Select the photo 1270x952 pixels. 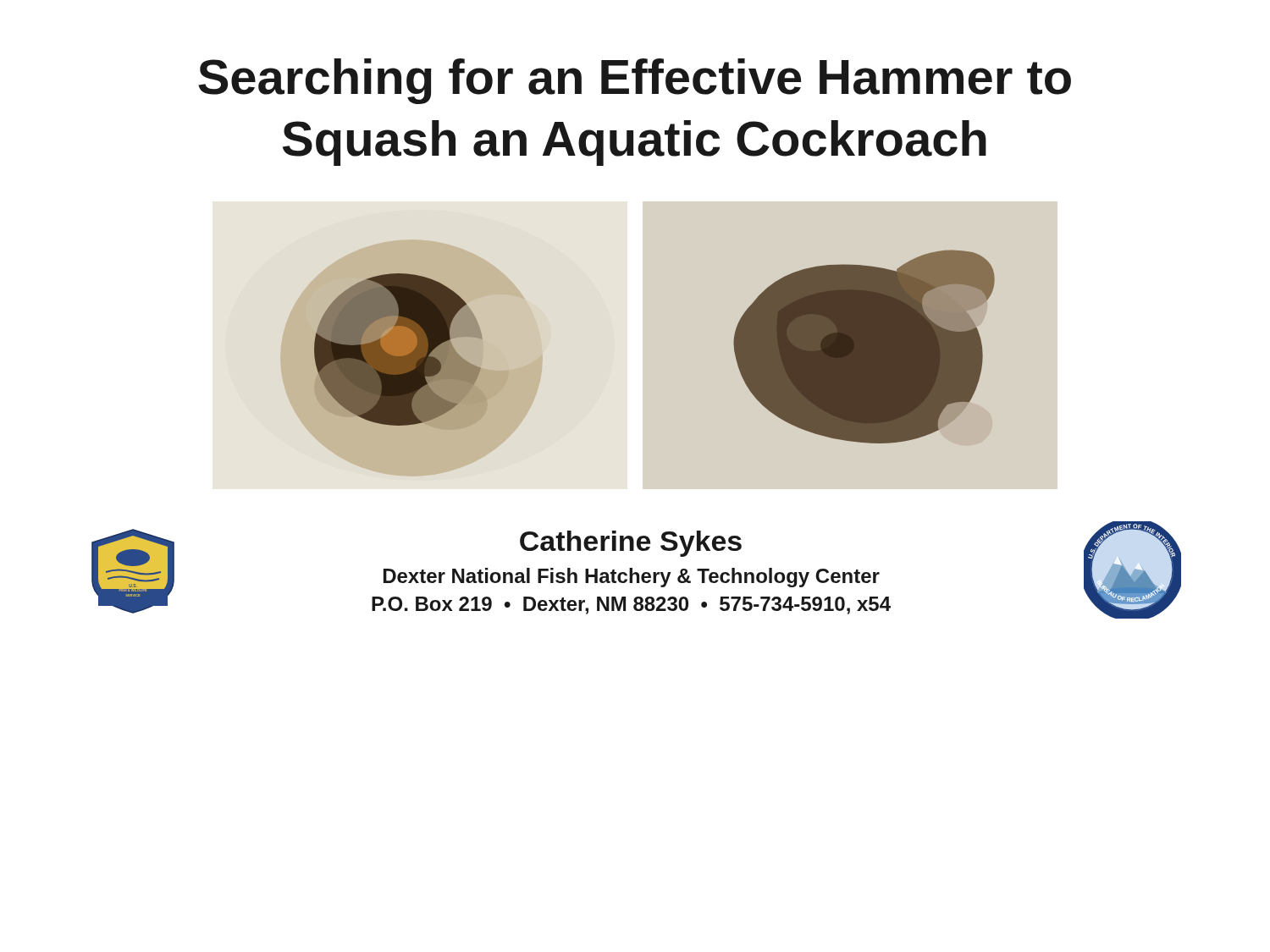point(635,345)
